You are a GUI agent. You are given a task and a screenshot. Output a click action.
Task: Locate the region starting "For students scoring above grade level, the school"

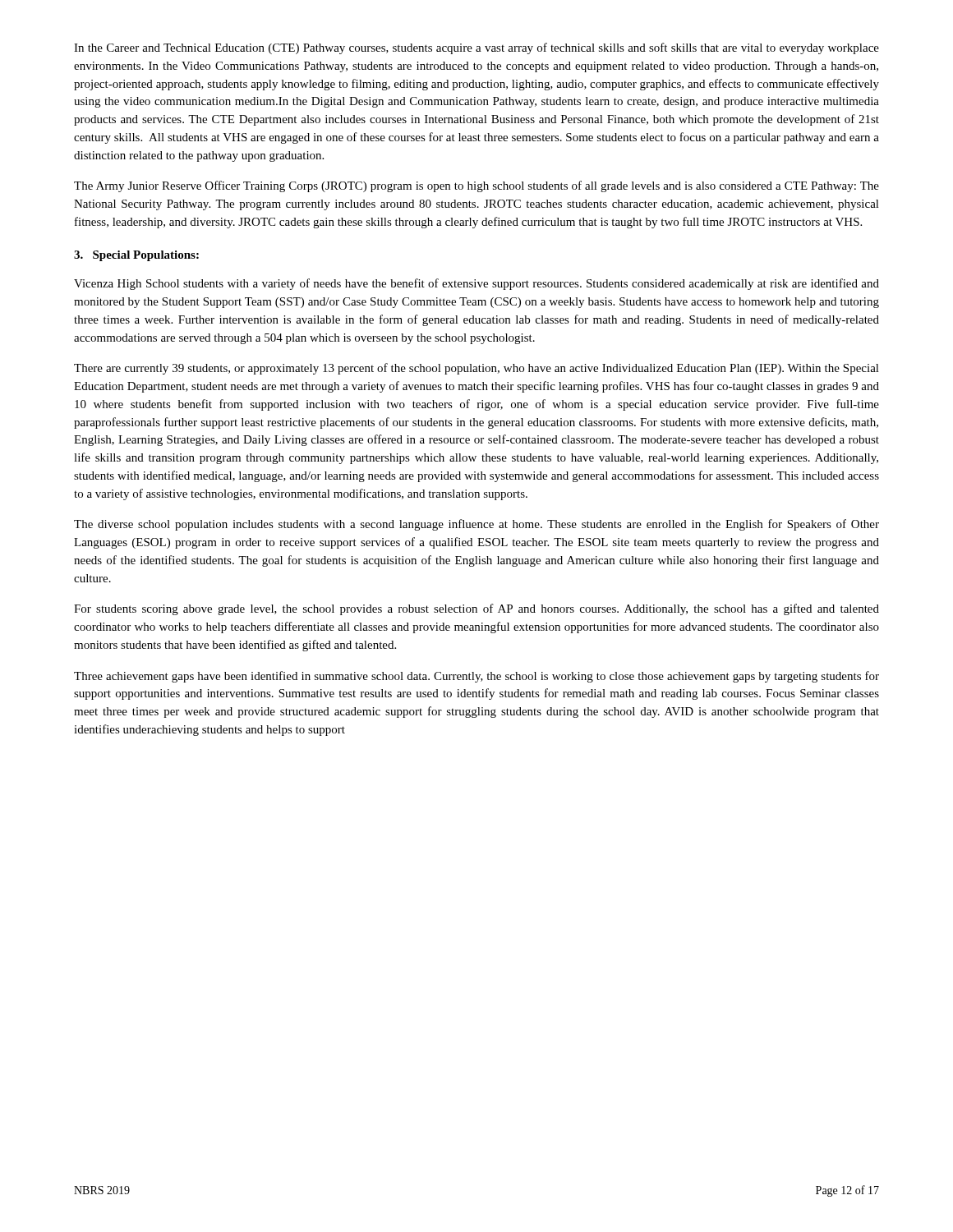[476, 627]
